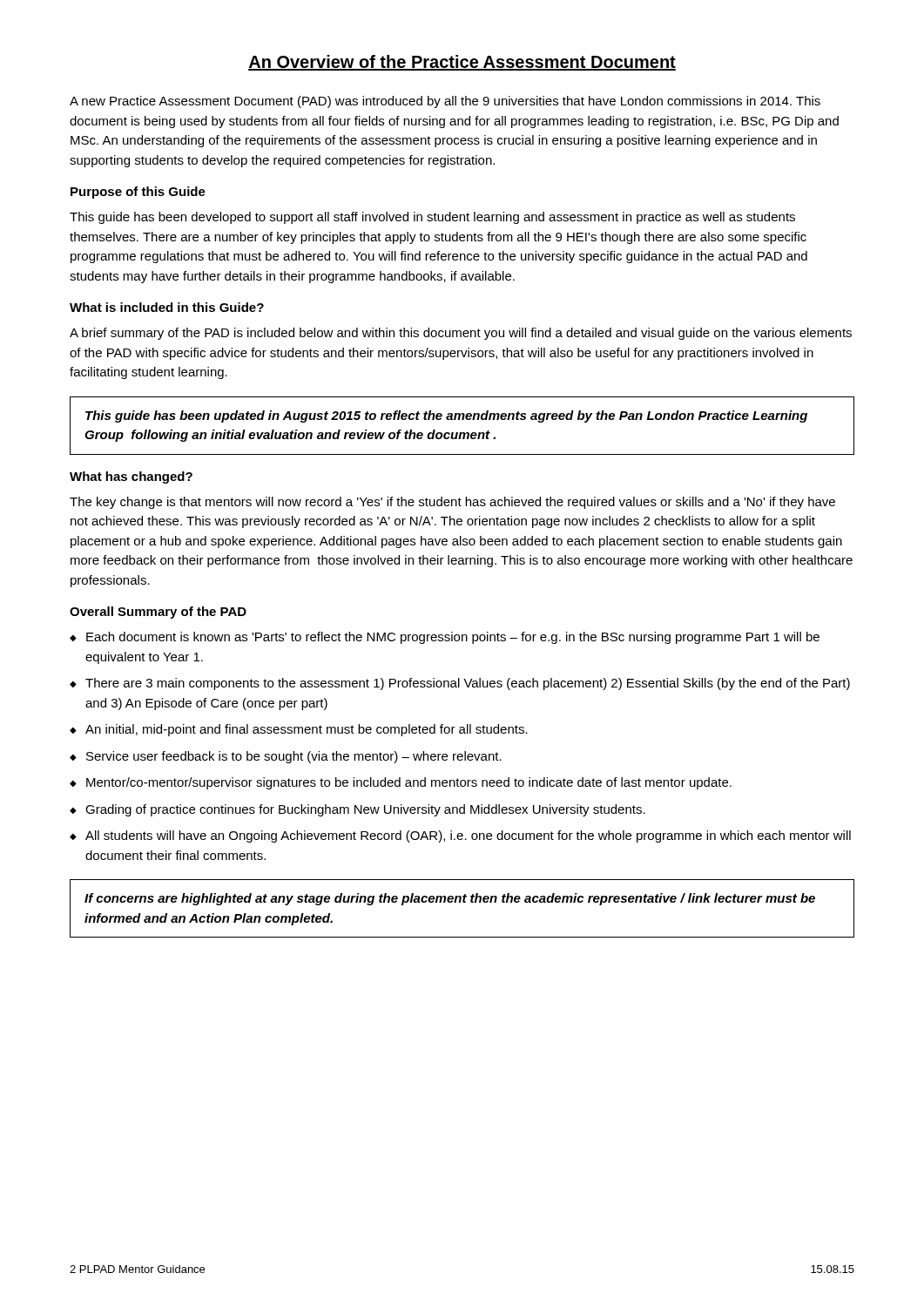This screenshot has height=1307, width=924.
Task: Locate the block of text that opens with "An initial, mid-point and"
Action: coord(307,729)
